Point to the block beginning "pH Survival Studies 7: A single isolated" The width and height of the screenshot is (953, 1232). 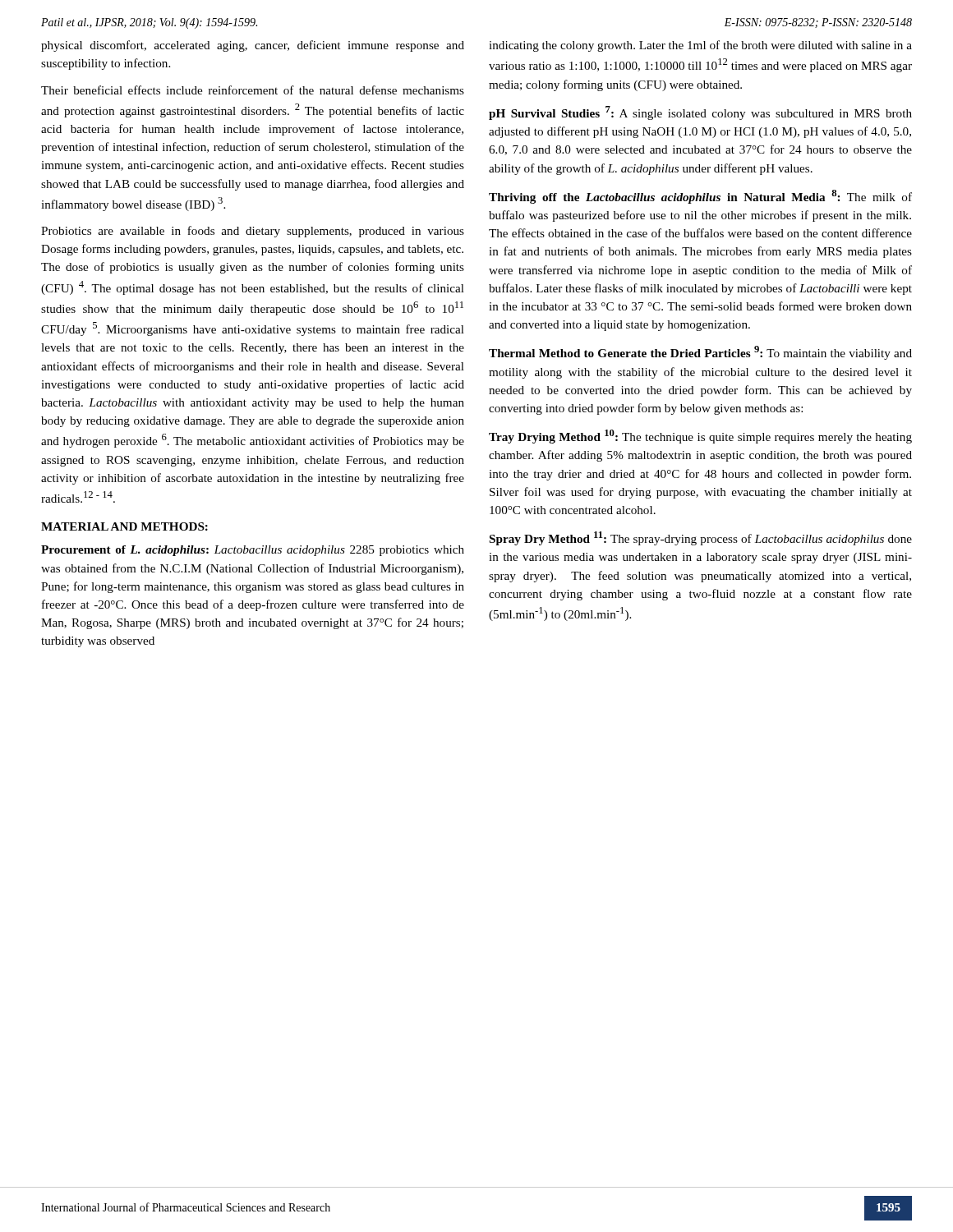point(700,139)
